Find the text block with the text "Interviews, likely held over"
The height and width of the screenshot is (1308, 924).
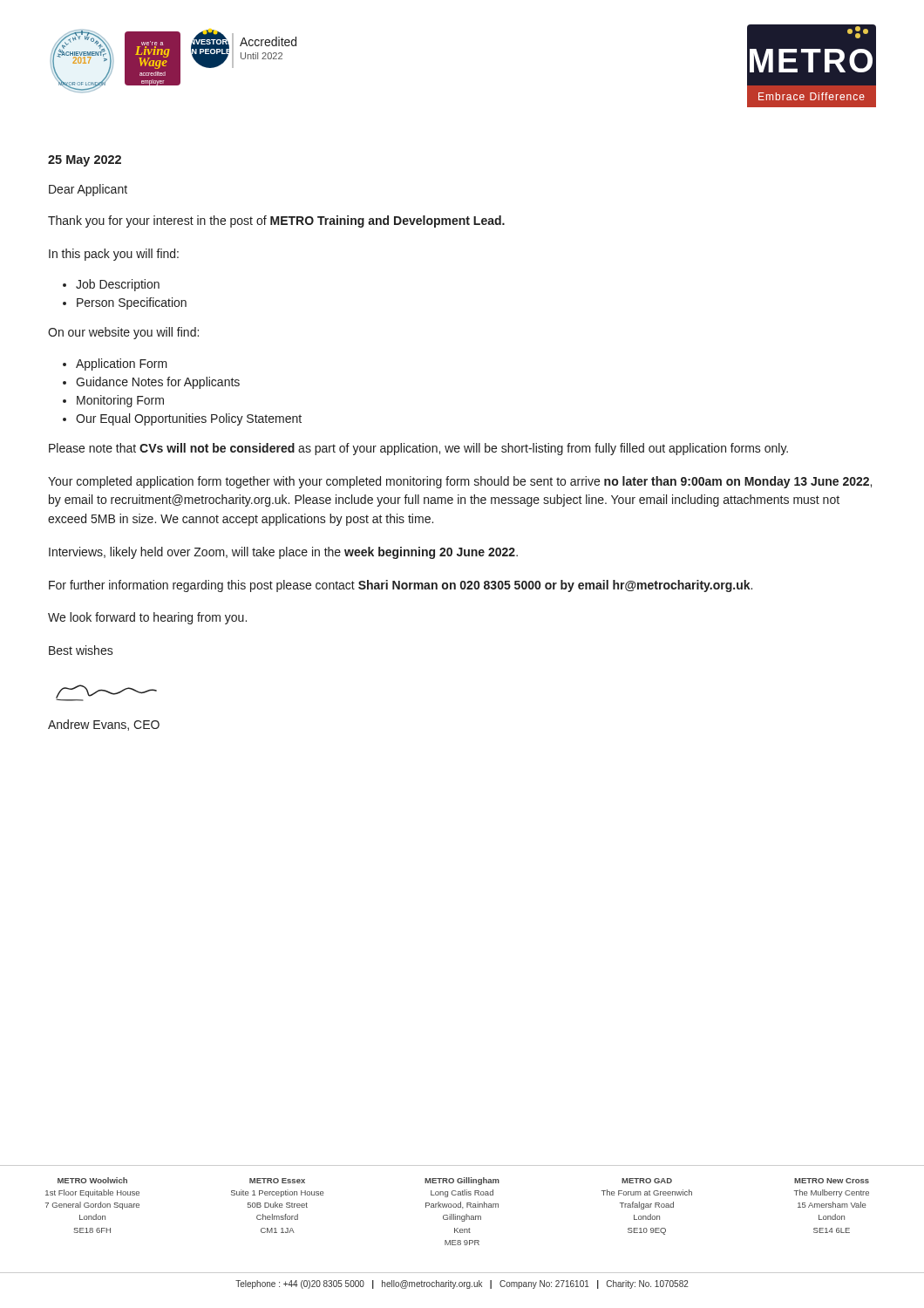(x=283, y=552)
